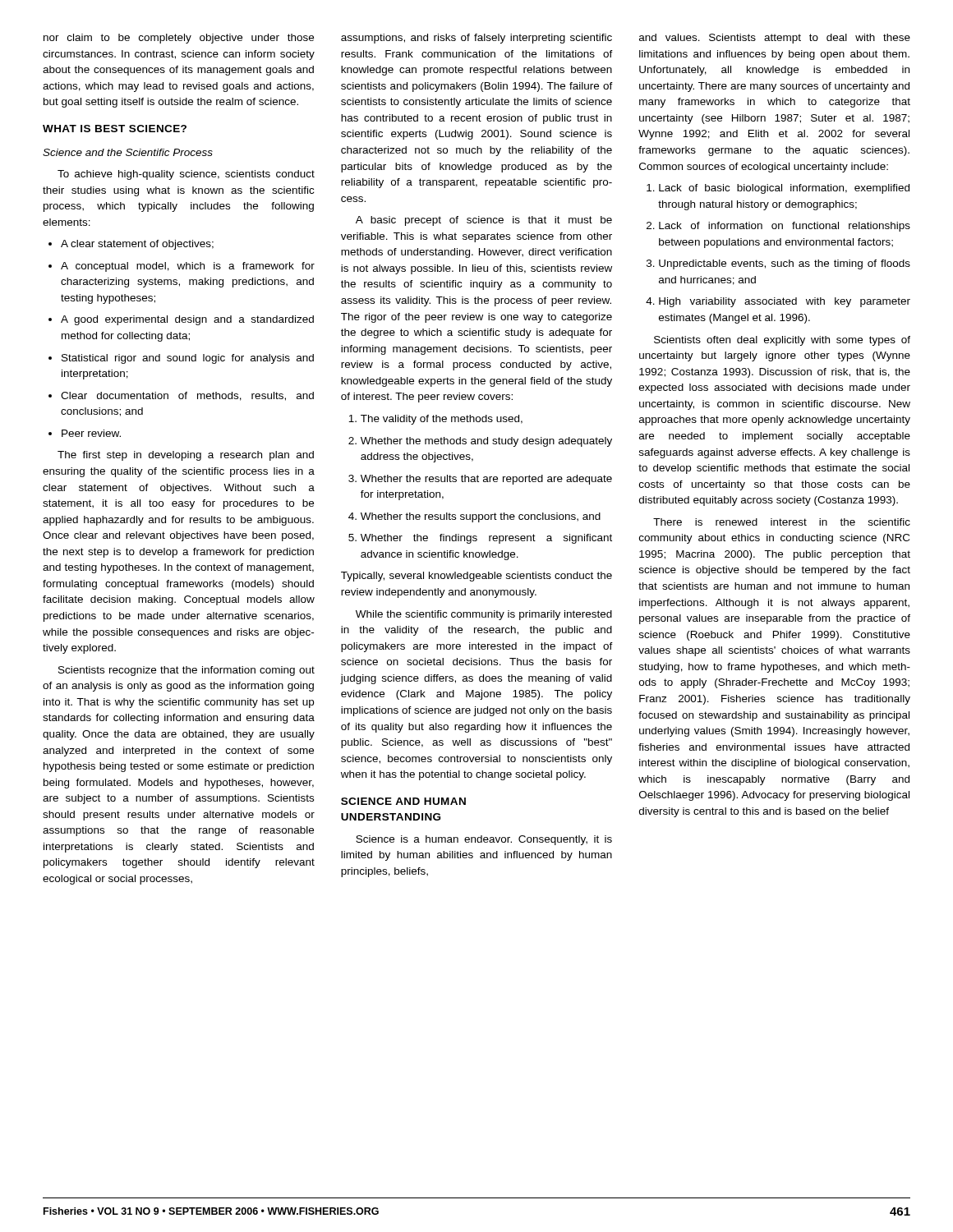Select the block starting "nor claim to"
The height and width of the screenshot is (1232, 953).
click(x=179, y=70)
